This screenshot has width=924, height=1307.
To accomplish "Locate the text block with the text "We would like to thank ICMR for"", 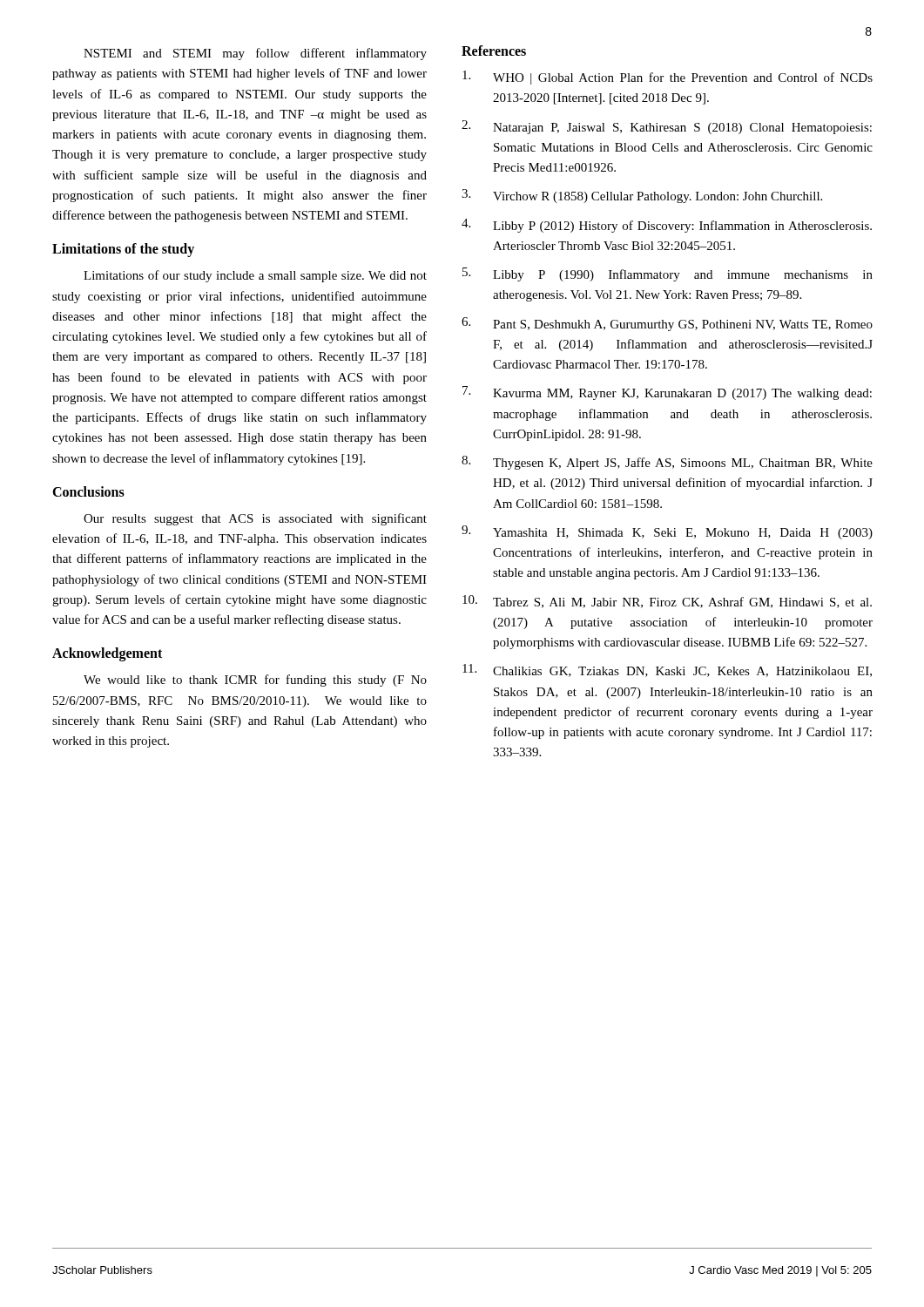I will [240, 711].
